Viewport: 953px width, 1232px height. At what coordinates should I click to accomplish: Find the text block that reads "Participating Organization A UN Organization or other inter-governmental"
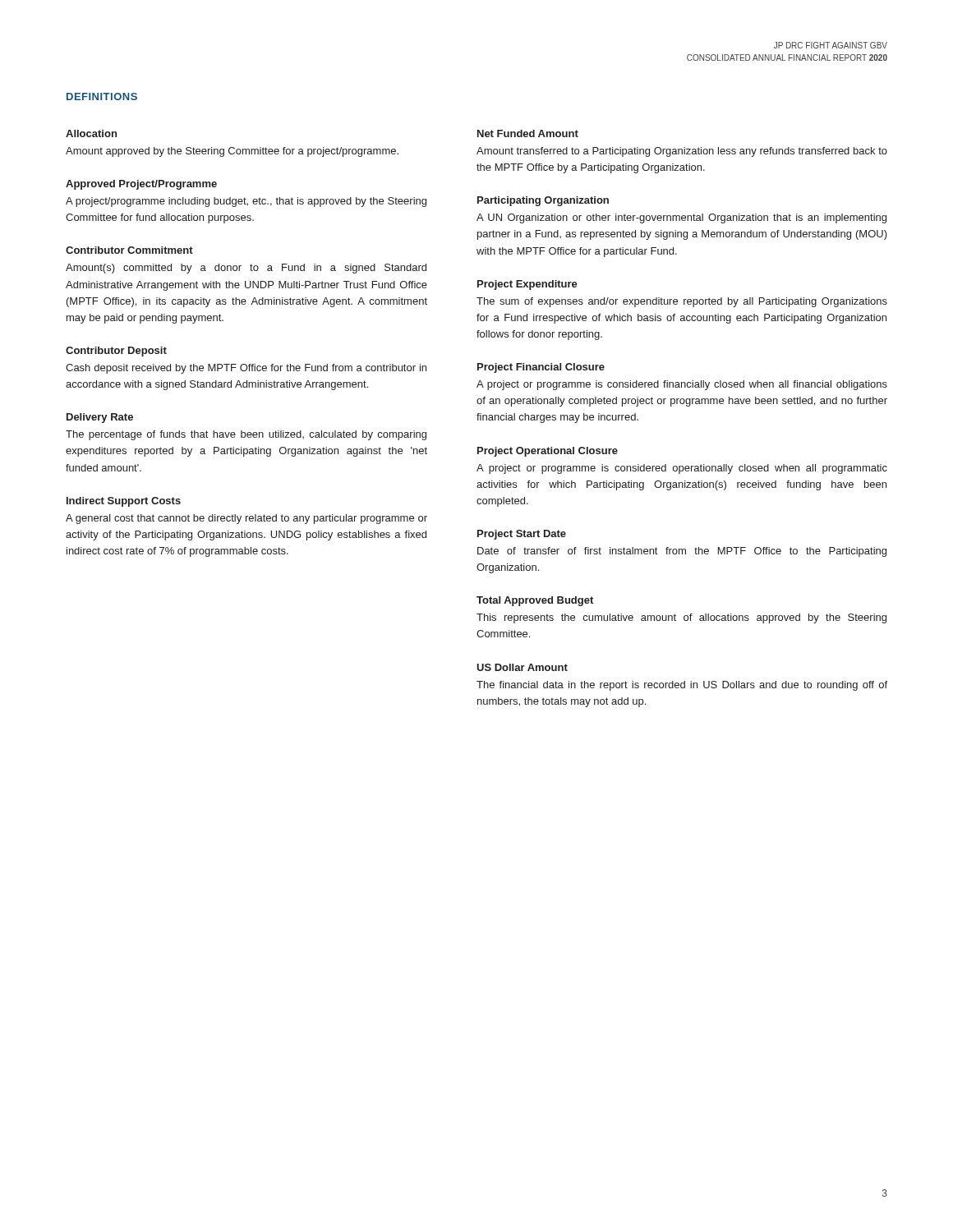click(x=682, y=227)
